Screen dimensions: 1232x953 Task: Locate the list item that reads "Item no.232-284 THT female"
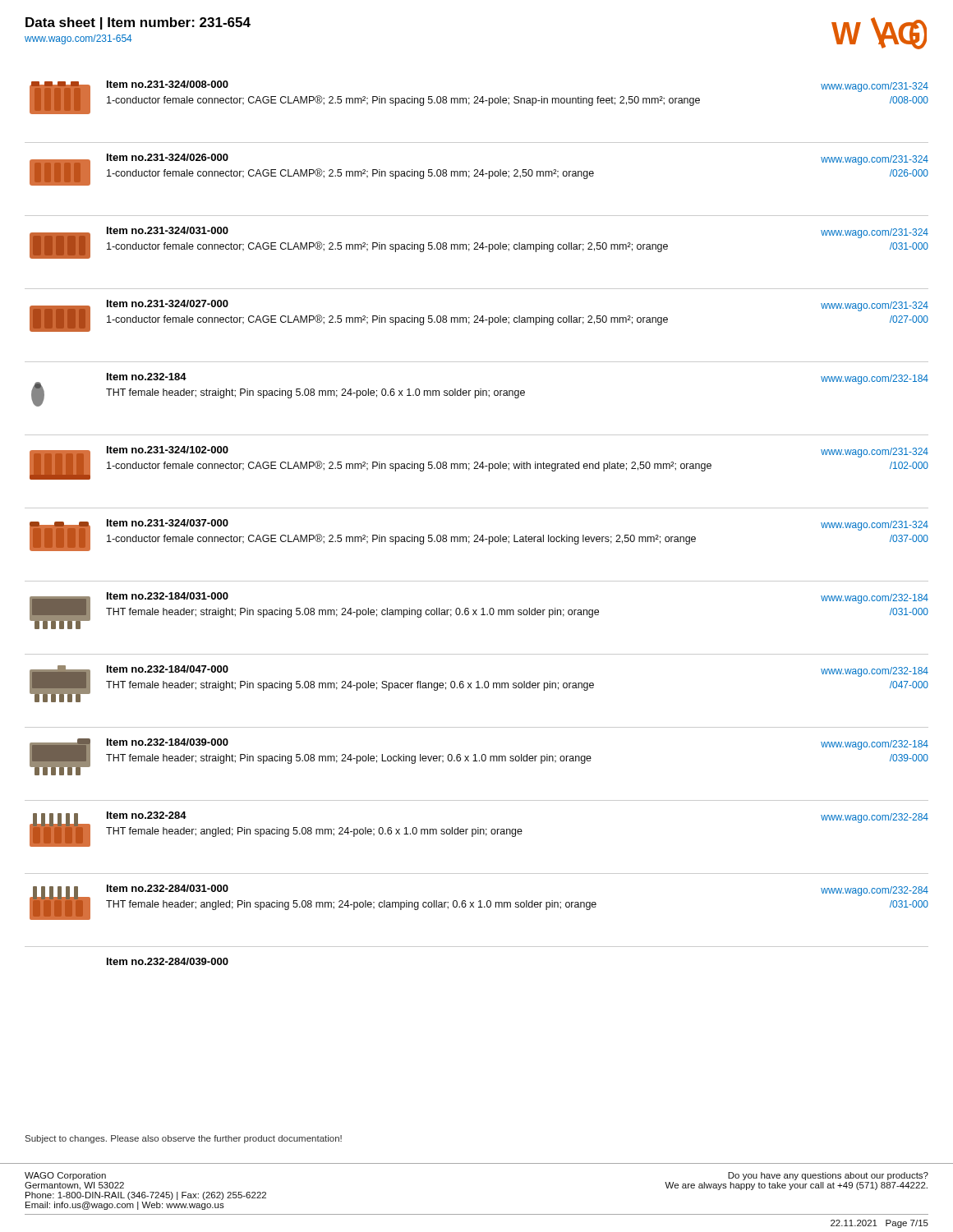click(476, 830)
